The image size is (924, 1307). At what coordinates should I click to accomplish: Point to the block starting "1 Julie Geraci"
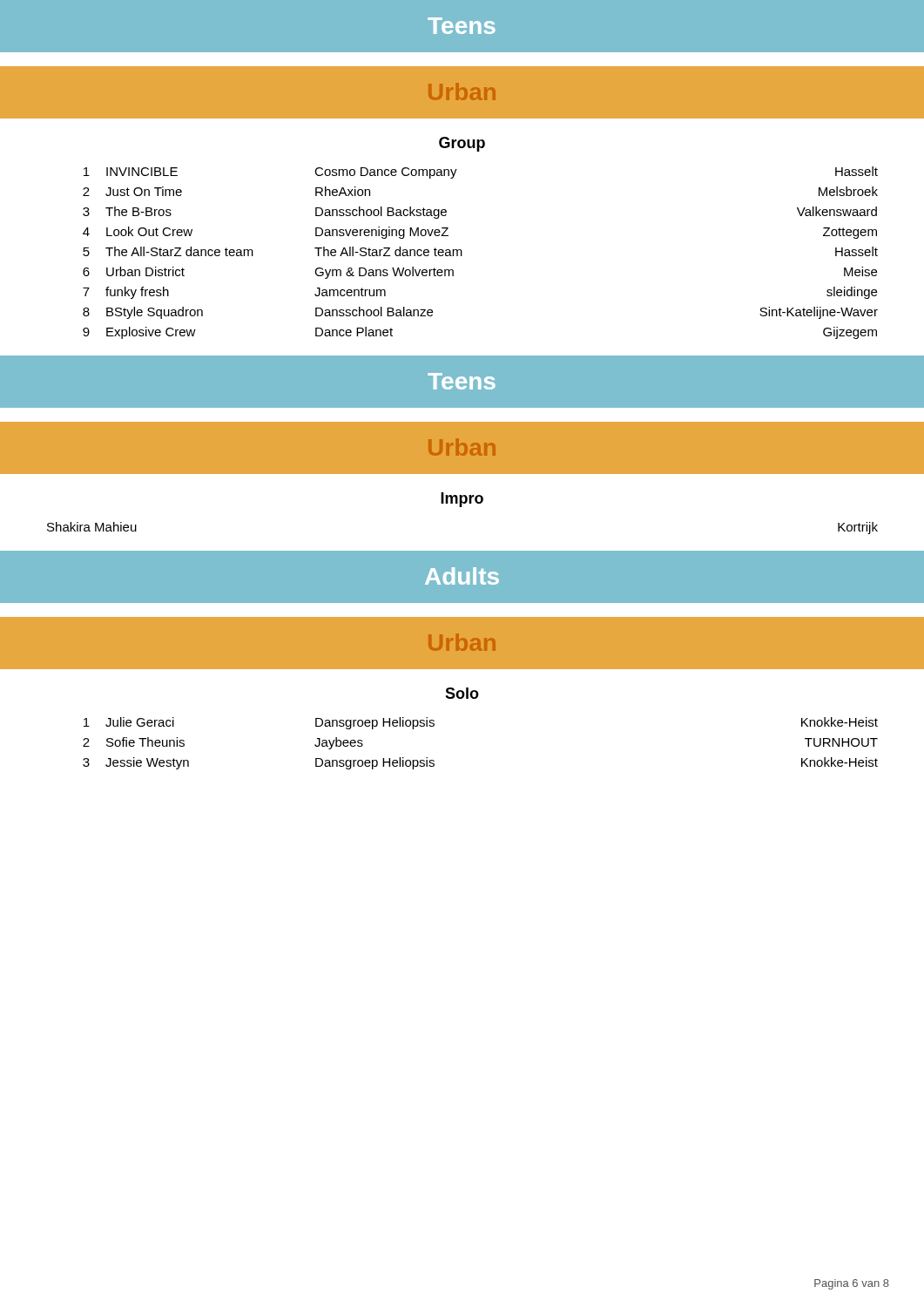(x=142, y=723)
